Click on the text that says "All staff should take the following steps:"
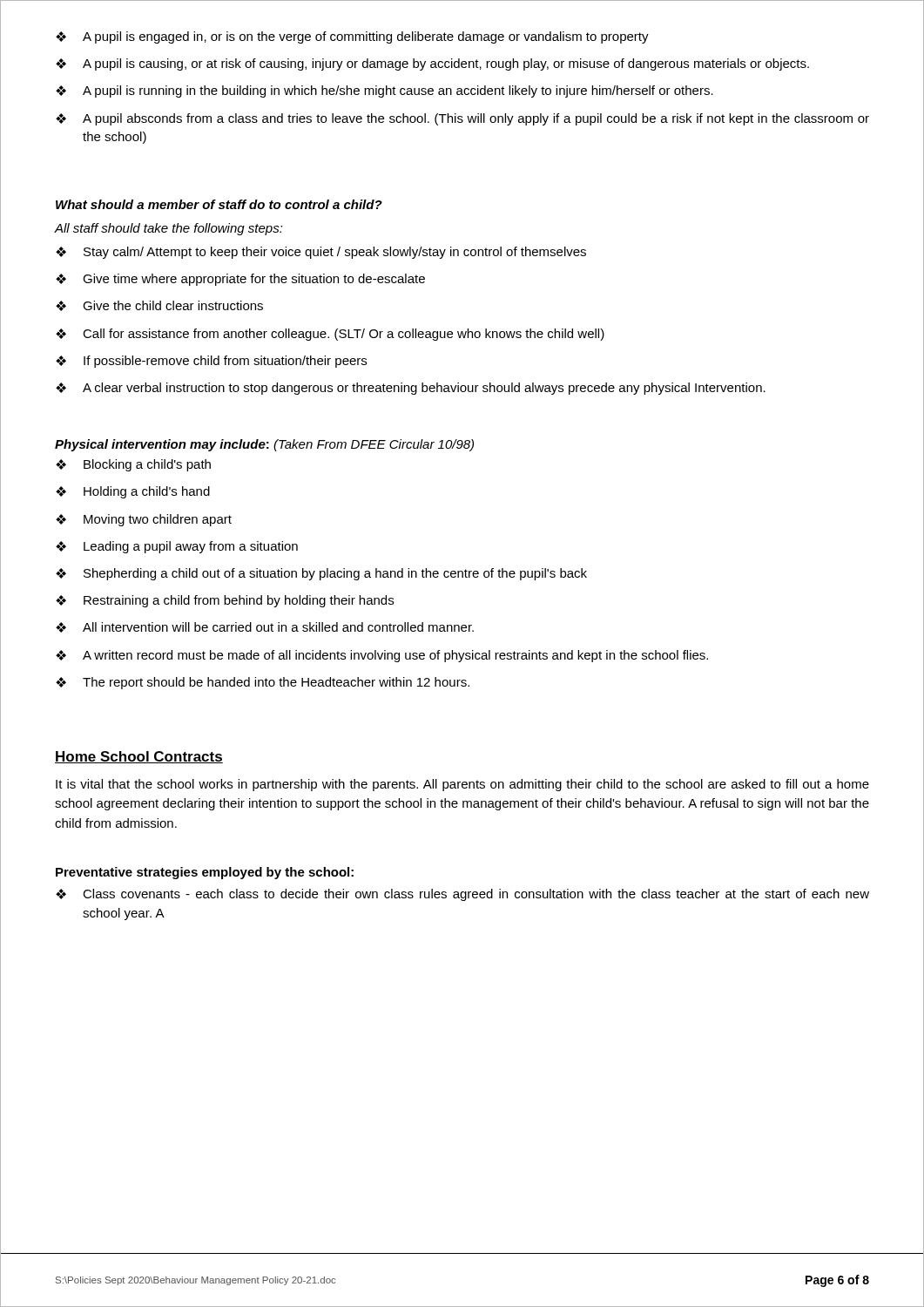 [x=169, y=228]
